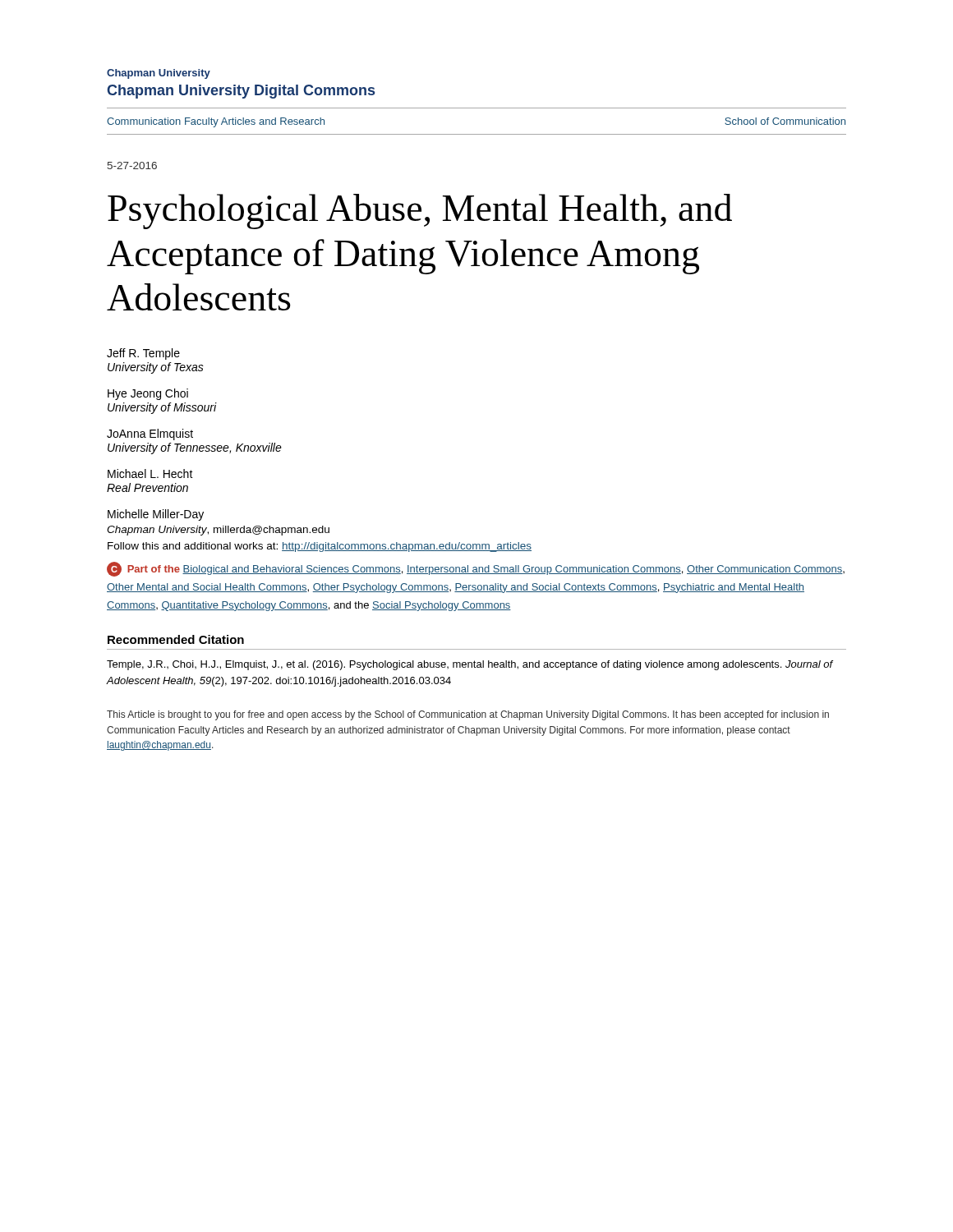Navigate to the passage starting "Michael L. Hecht Real Prevention"
The image size is (953, 1232).
tap(150, 473)
